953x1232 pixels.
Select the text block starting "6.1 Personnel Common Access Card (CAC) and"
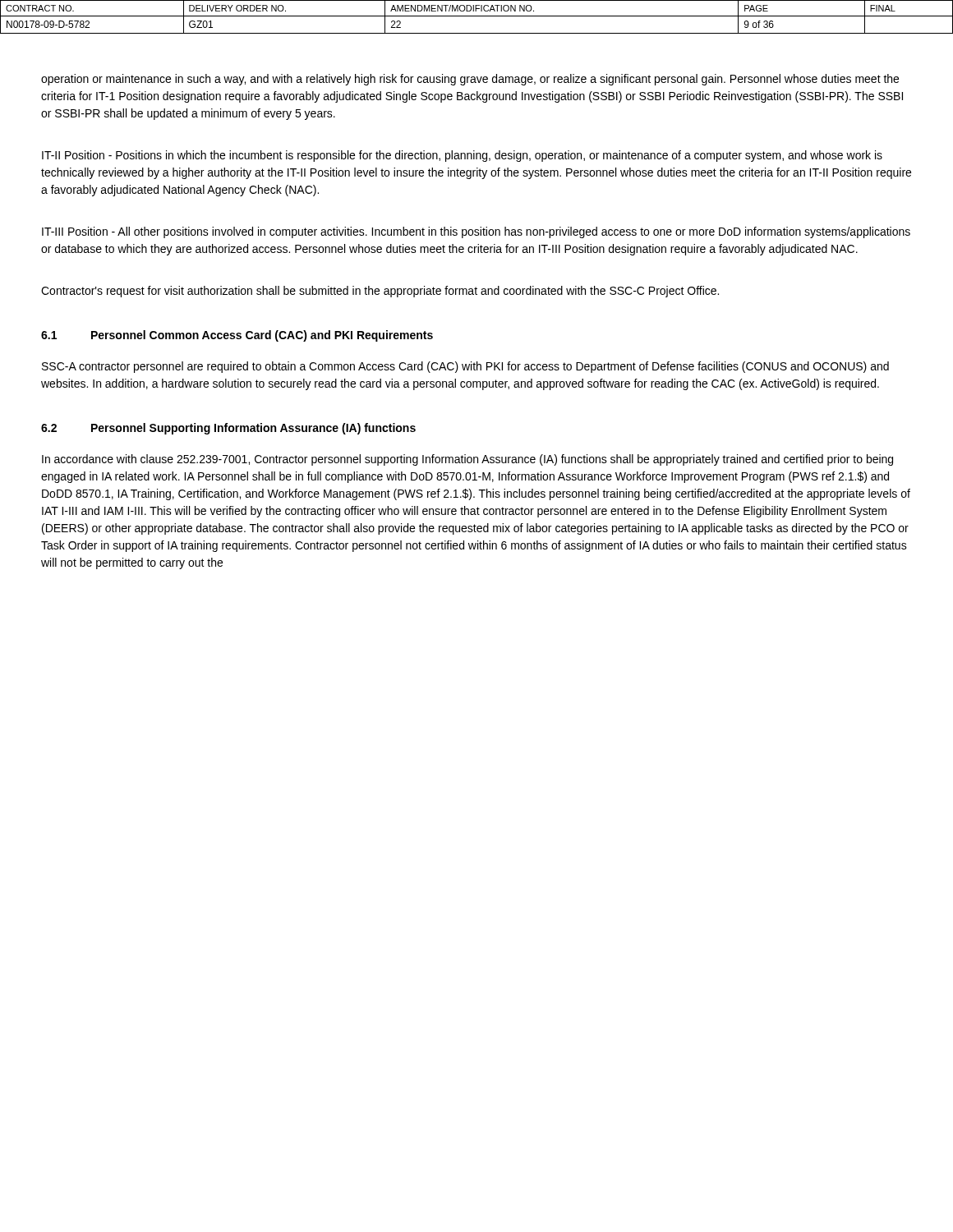point(237,335)
